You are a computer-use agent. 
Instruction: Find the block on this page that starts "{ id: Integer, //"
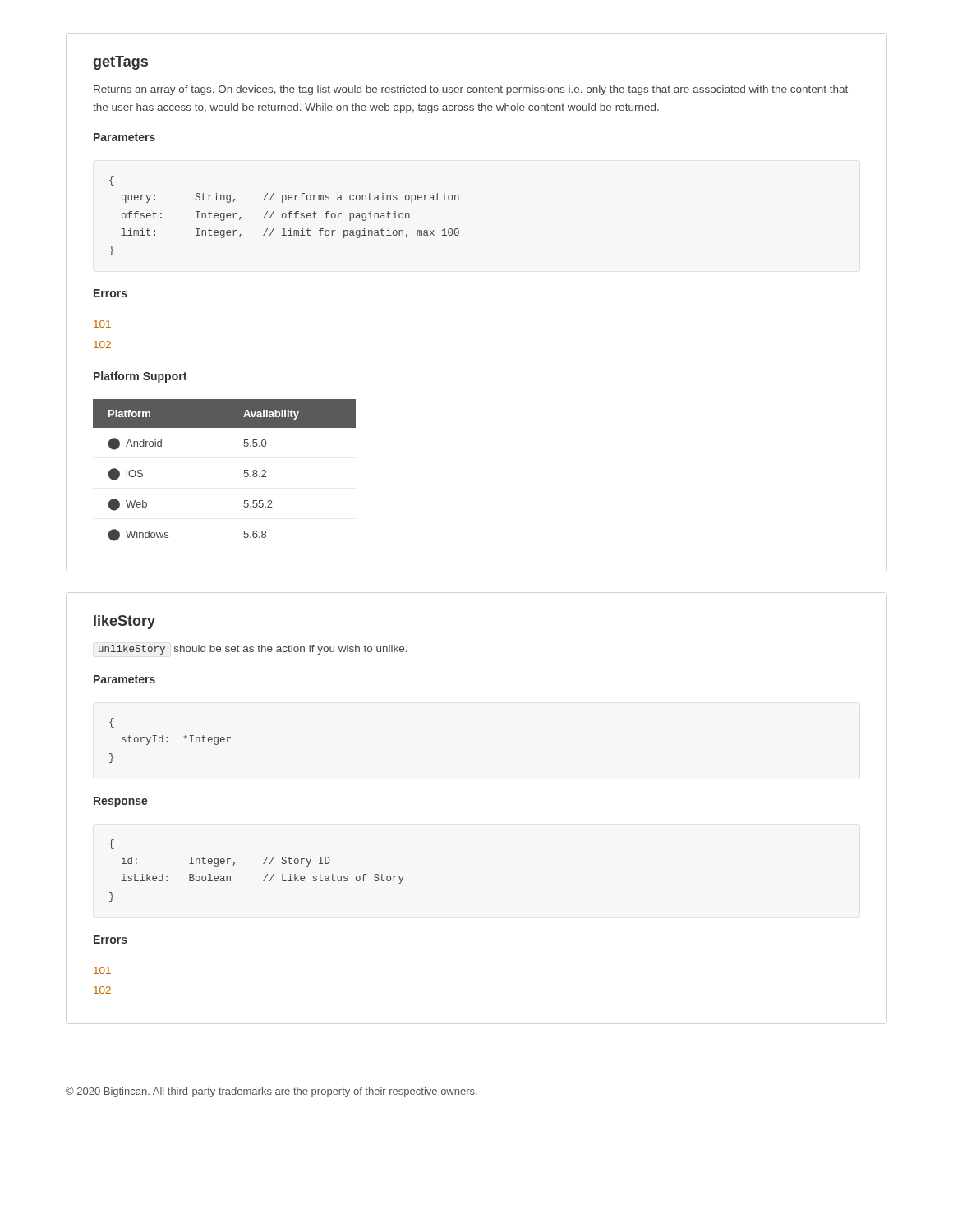click(112, 844)
